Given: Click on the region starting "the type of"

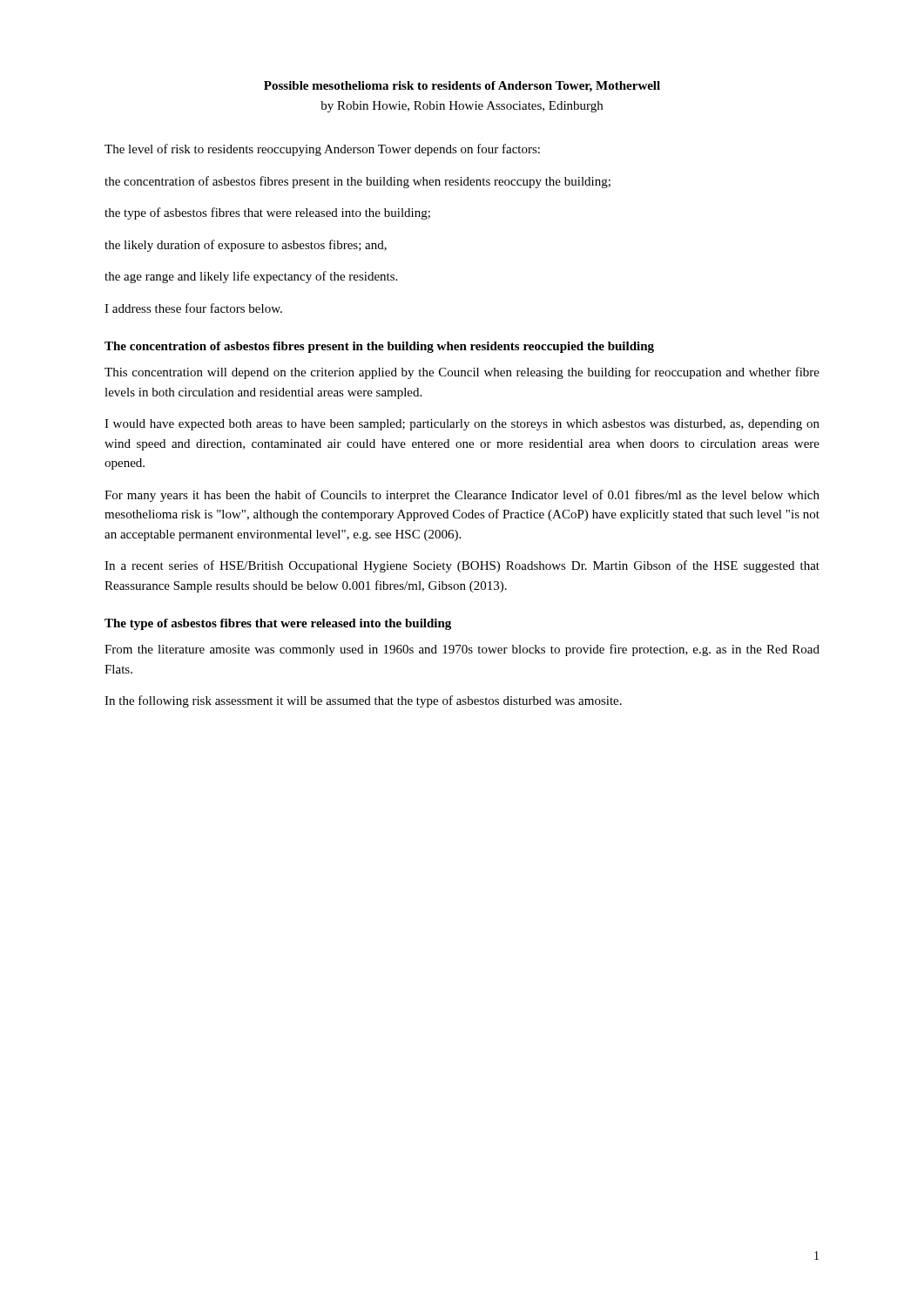Looking at the screenshot, I should coord(268,213).
